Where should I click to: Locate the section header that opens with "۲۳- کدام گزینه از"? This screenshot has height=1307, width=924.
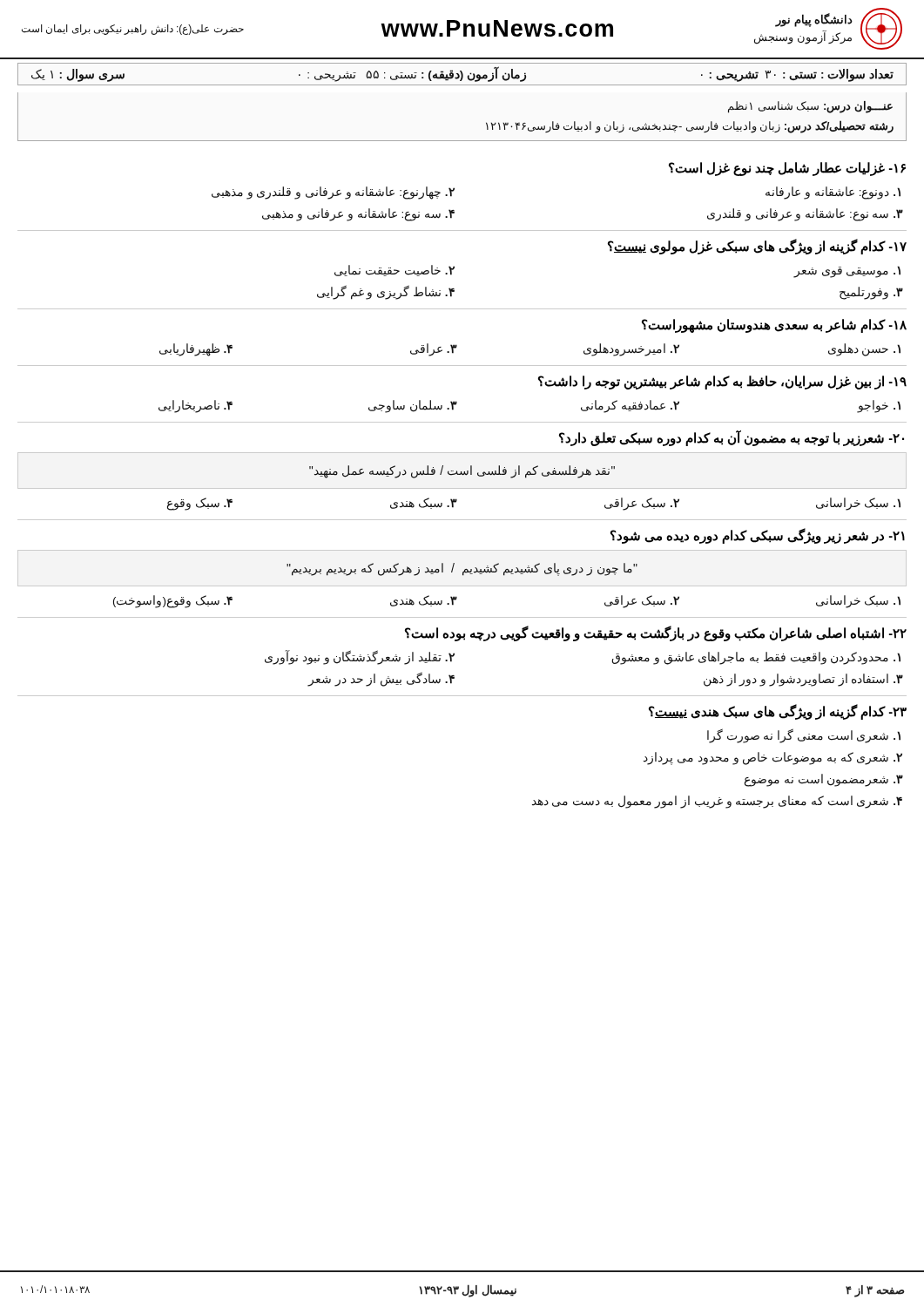(777, 712)
